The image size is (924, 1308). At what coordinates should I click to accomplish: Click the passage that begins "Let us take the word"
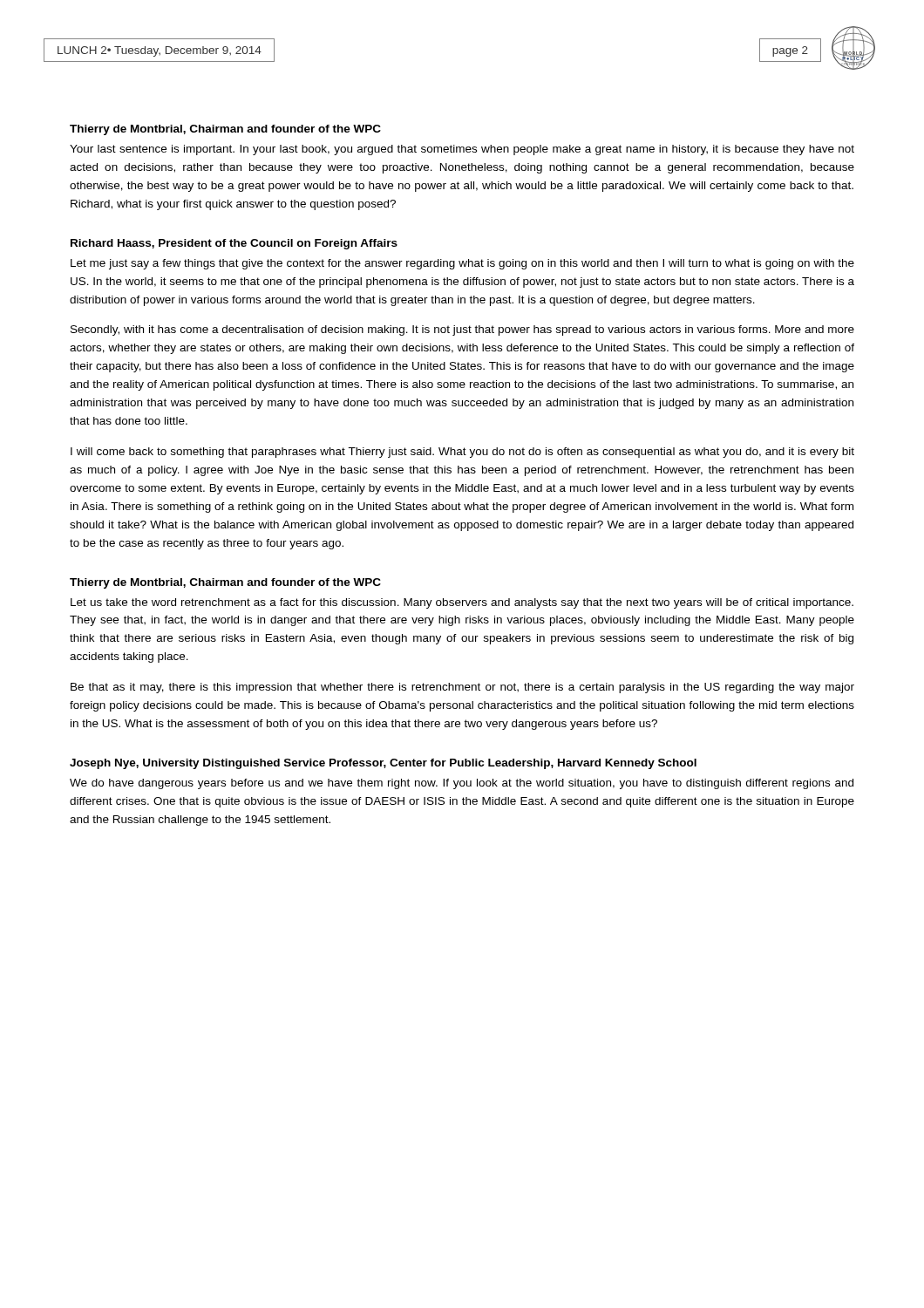pos(462,629)
